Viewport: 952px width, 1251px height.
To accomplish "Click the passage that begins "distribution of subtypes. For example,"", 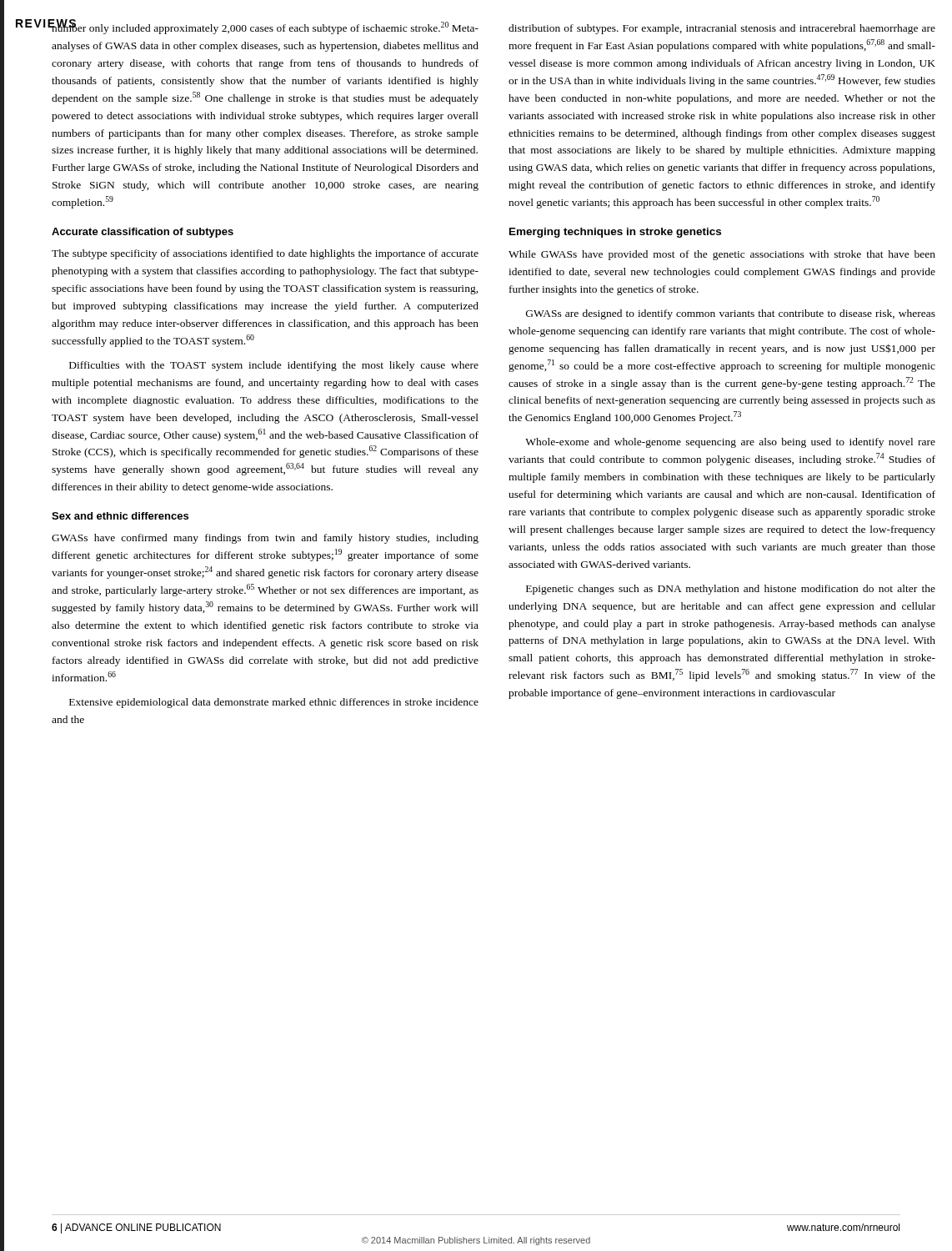I will [722, 116].
